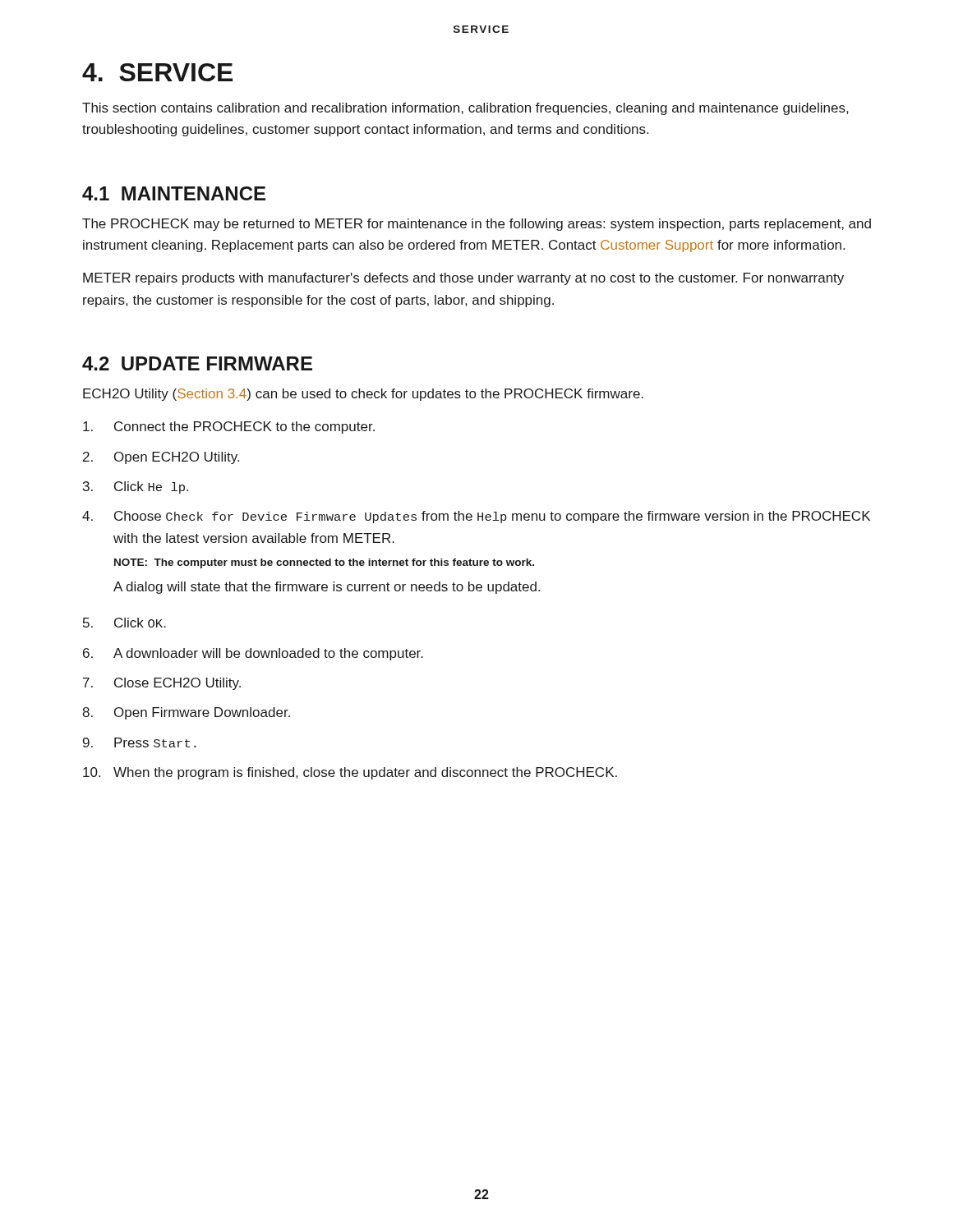Navigate to the passage starting "10. When the program is finished,"
Viewport: 963px width, 1232px height.
click(x=482, y=773)
